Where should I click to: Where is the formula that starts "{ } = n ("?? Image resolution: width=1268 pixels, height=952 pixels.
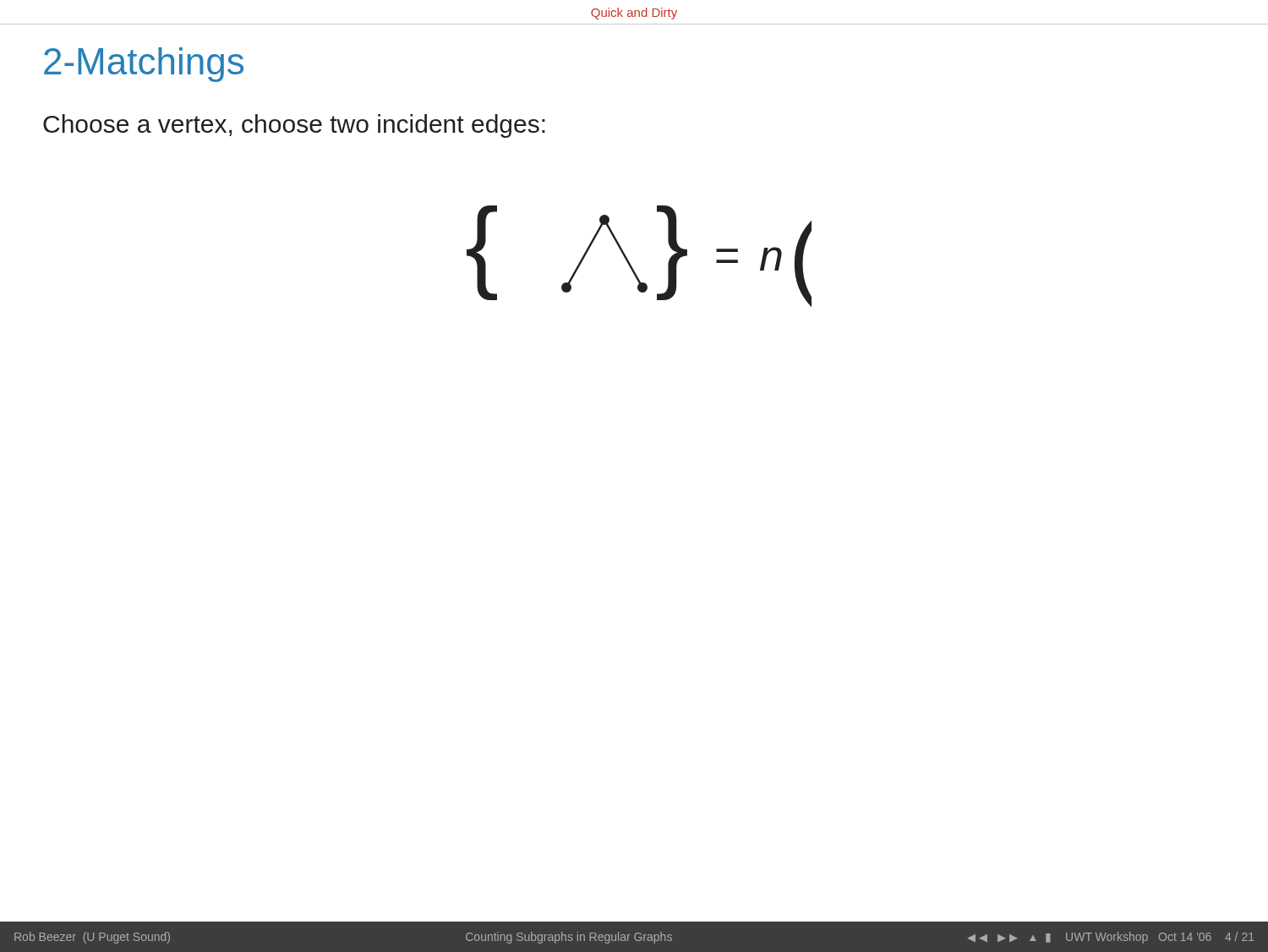click(x=673, y=254)
